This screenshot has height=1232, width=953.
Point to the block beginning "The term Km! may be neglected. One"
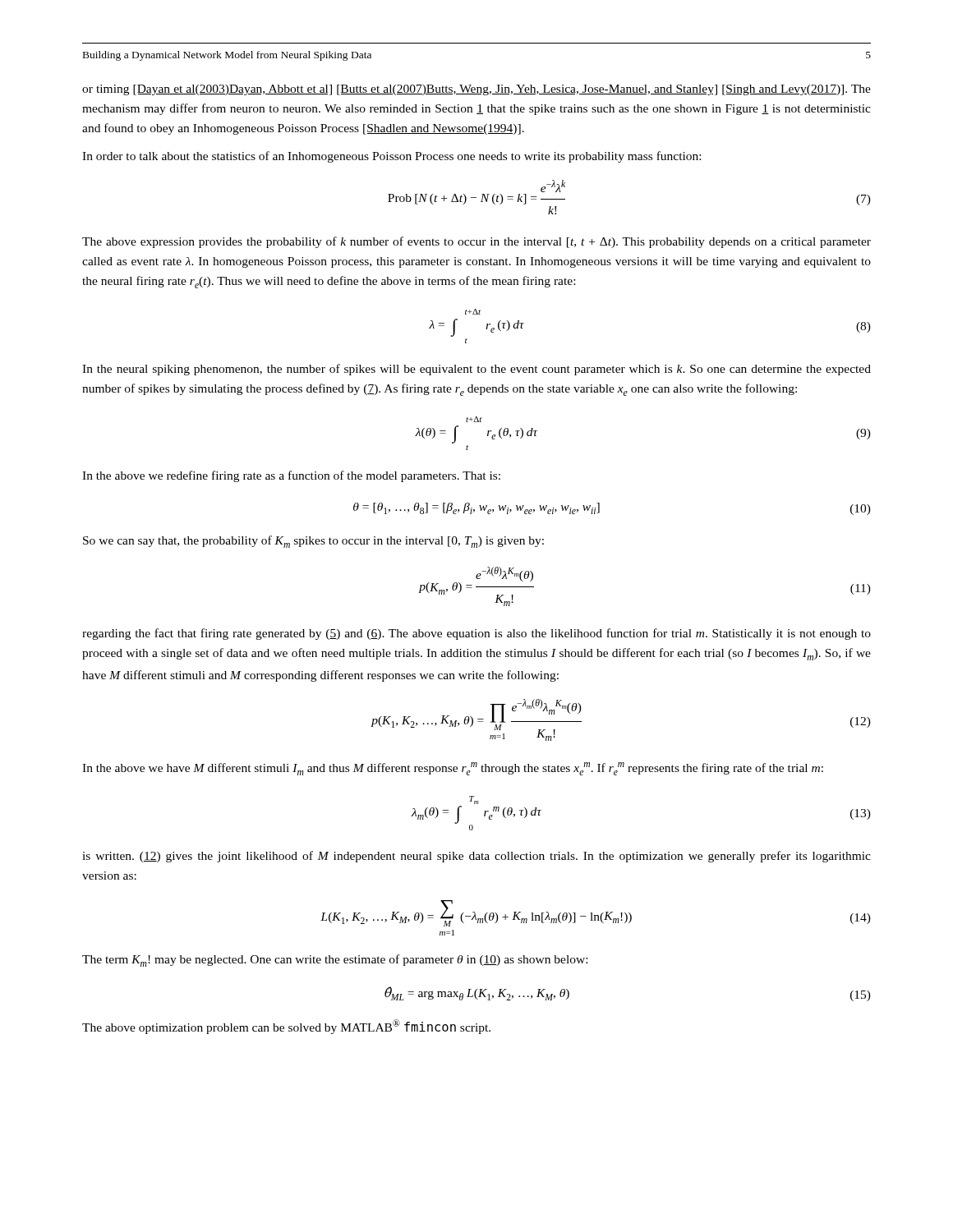click(476, 961)
